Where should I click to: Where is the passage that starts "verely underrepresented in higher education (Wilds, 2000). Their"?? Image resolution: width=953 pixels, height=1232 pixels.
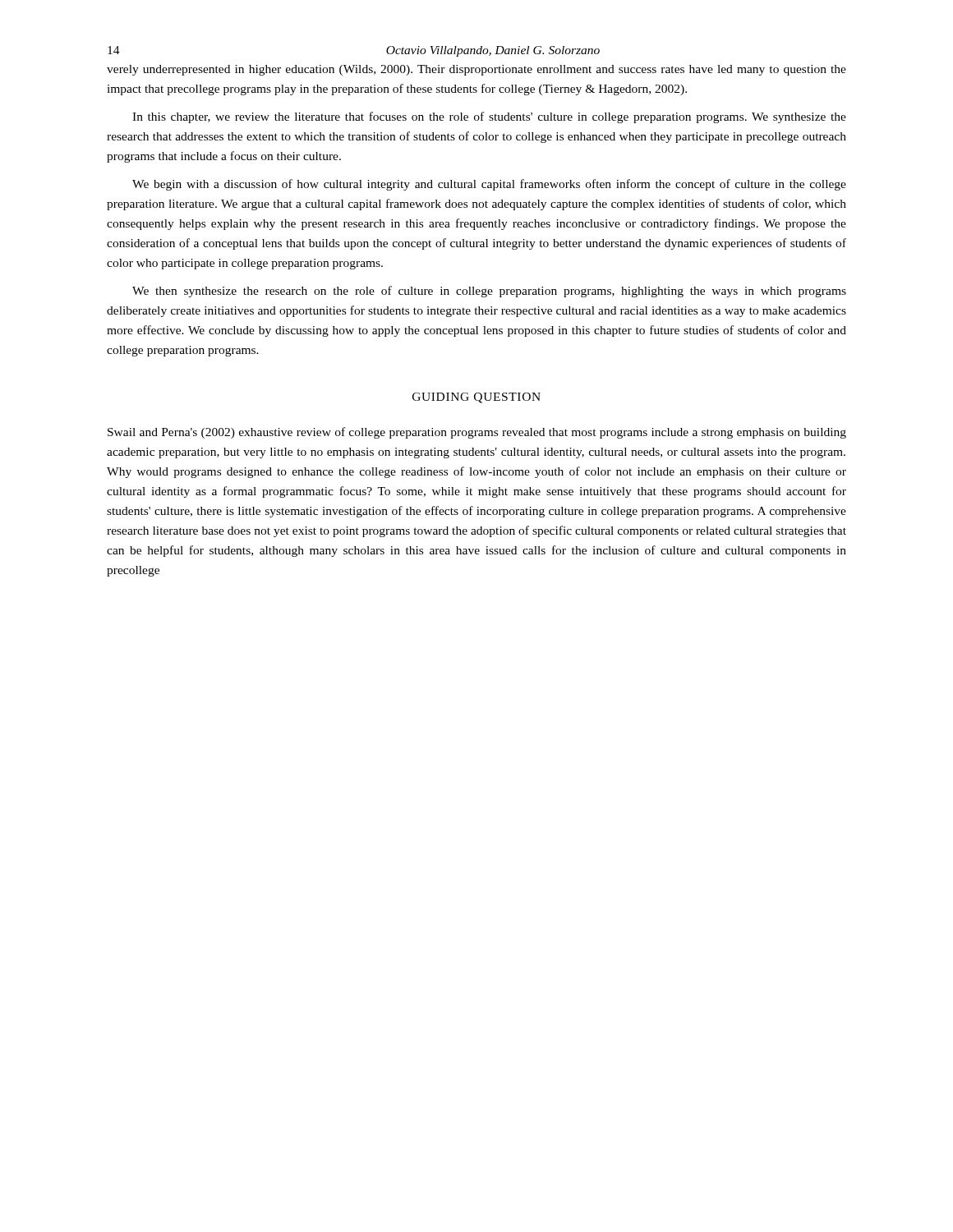tap(476, 79)
